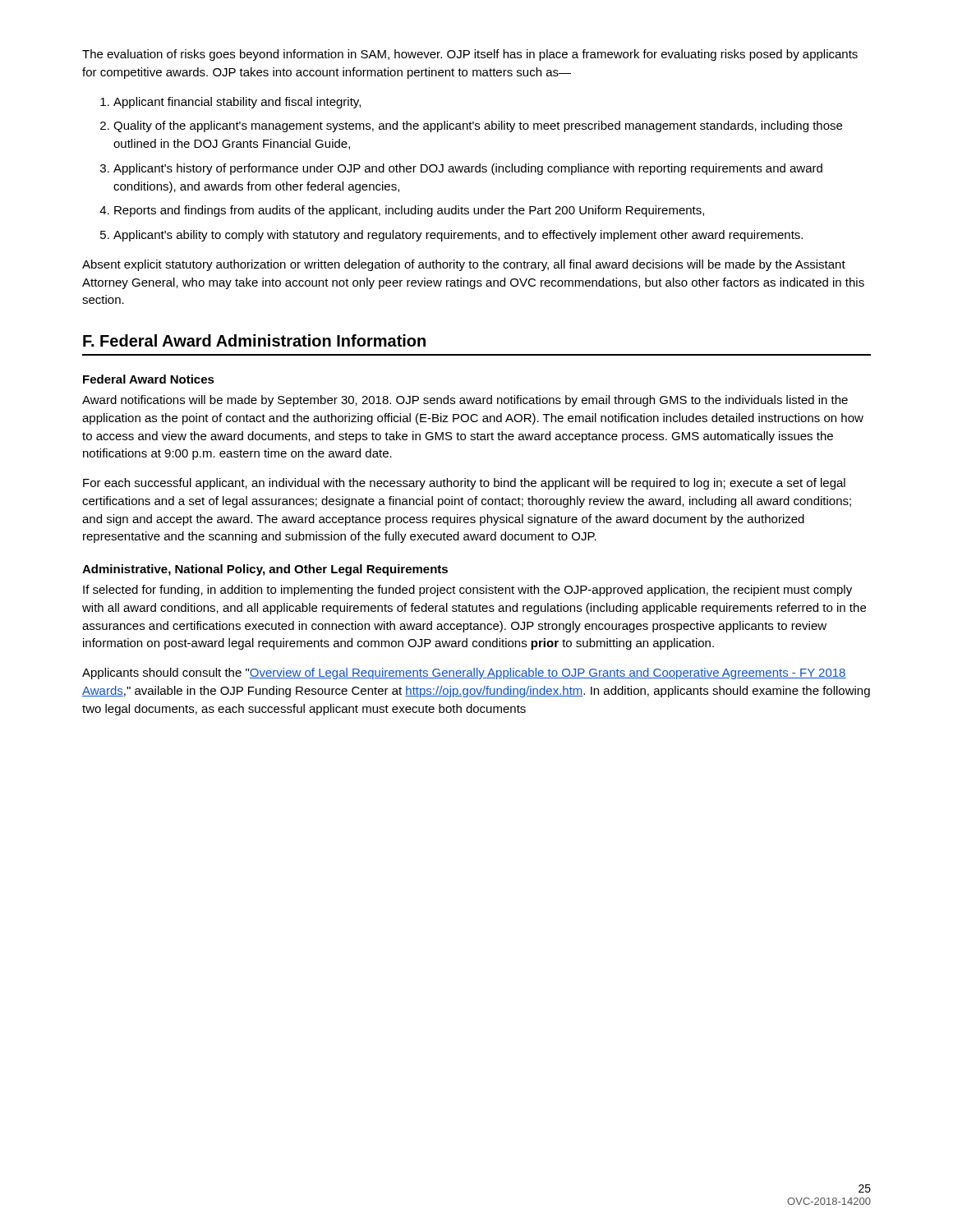Locate the text starting "If selected for funding,"
This screenshot has height=1232, width=953.
pos(476,616)
